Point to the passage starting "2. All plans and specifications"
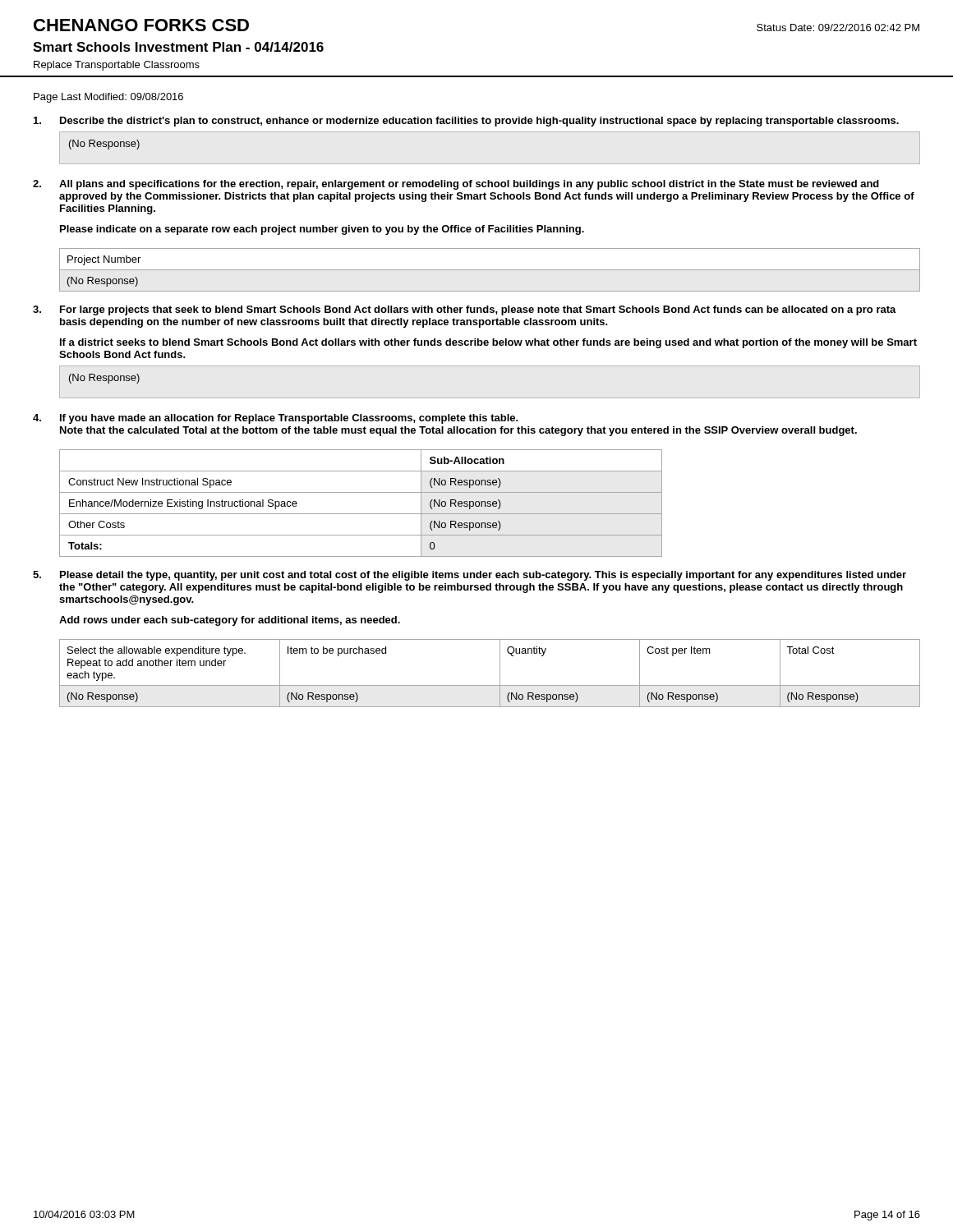This screenshot has width=953, height=1232. coord(476,206)
